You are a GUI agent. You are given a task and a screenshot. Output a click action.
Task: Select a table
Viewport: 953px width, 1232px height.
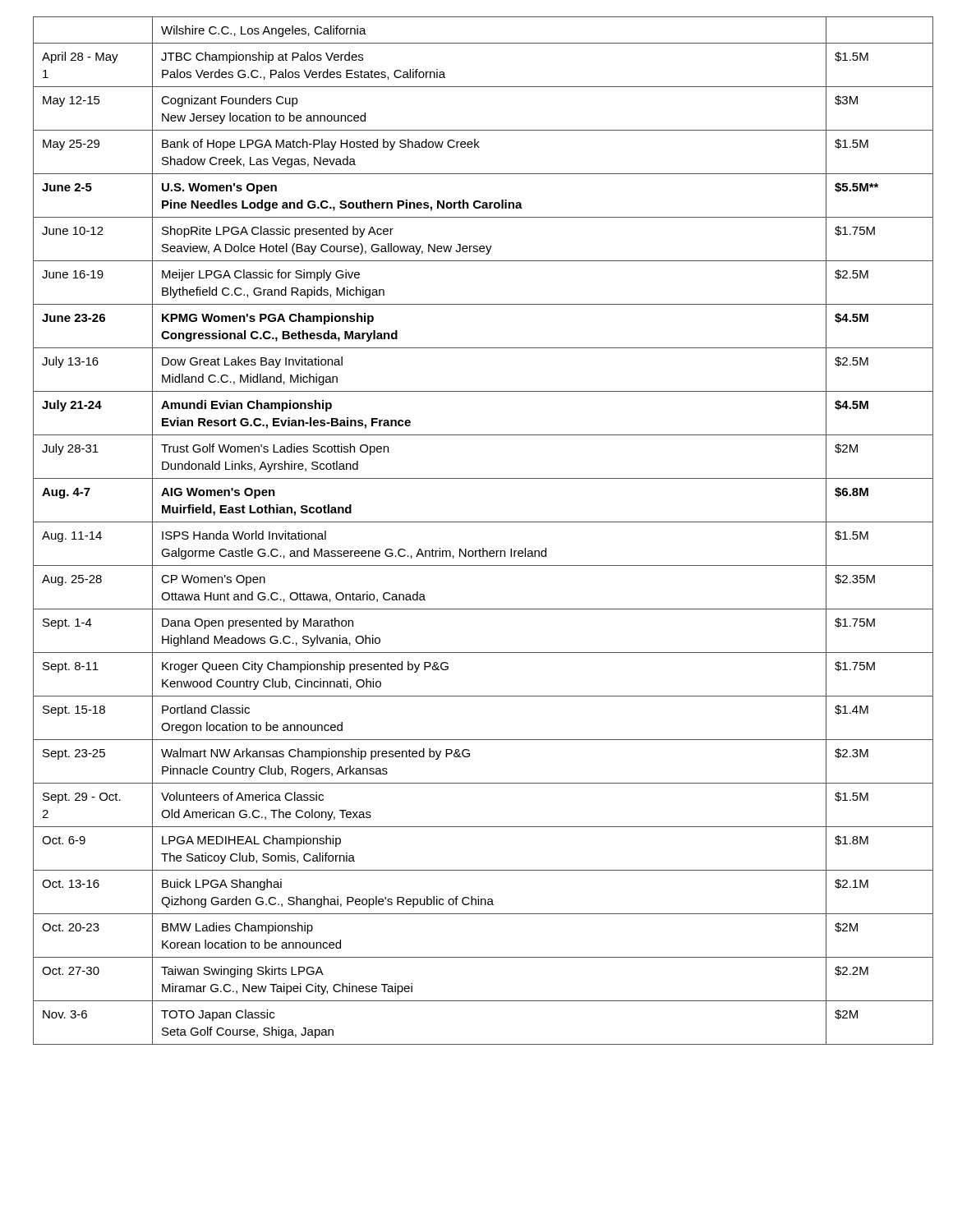476,531
